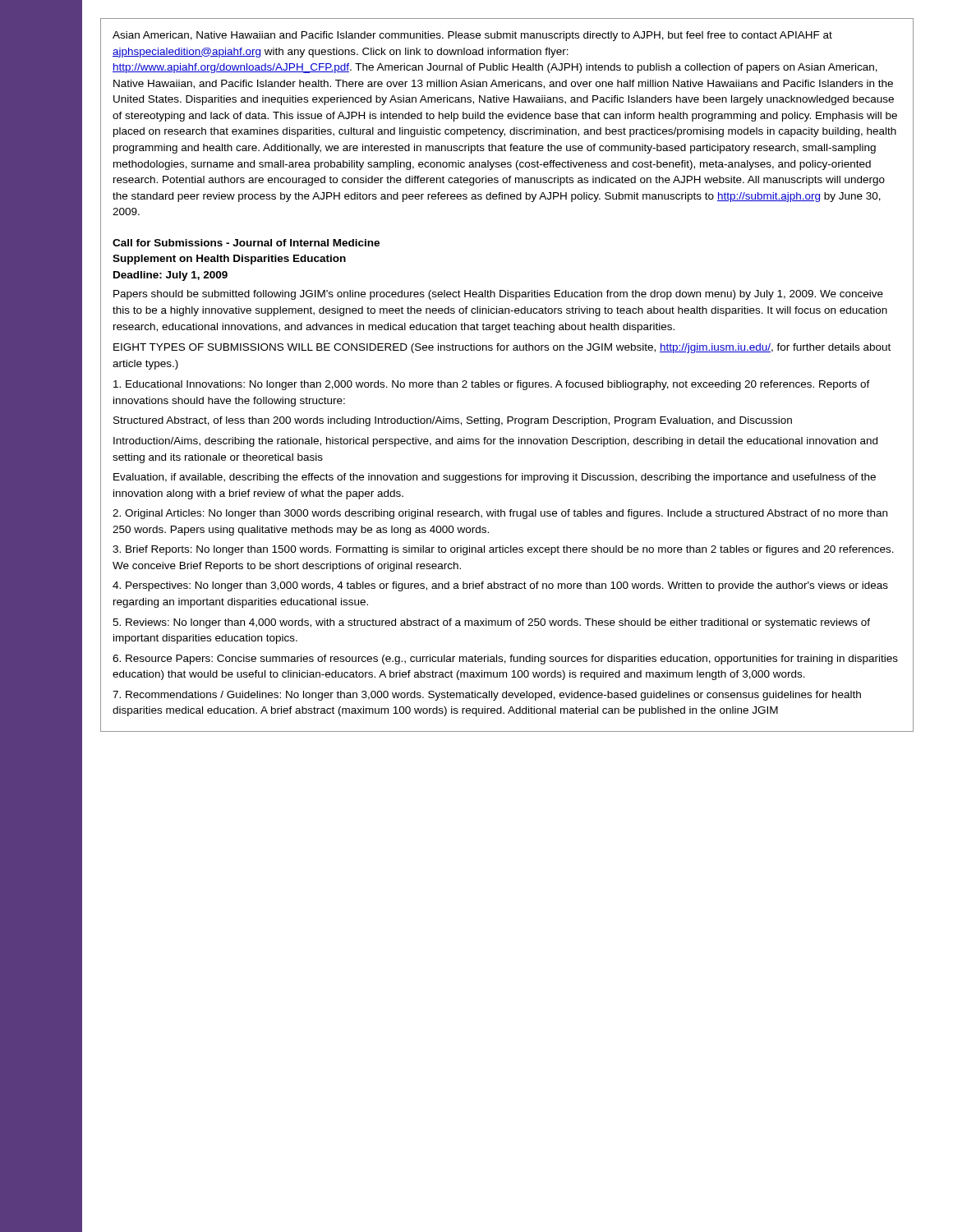Find the text block with the text "Papers should be submitted following JGIM's"
953x1232 pixels.
[500, 310]
